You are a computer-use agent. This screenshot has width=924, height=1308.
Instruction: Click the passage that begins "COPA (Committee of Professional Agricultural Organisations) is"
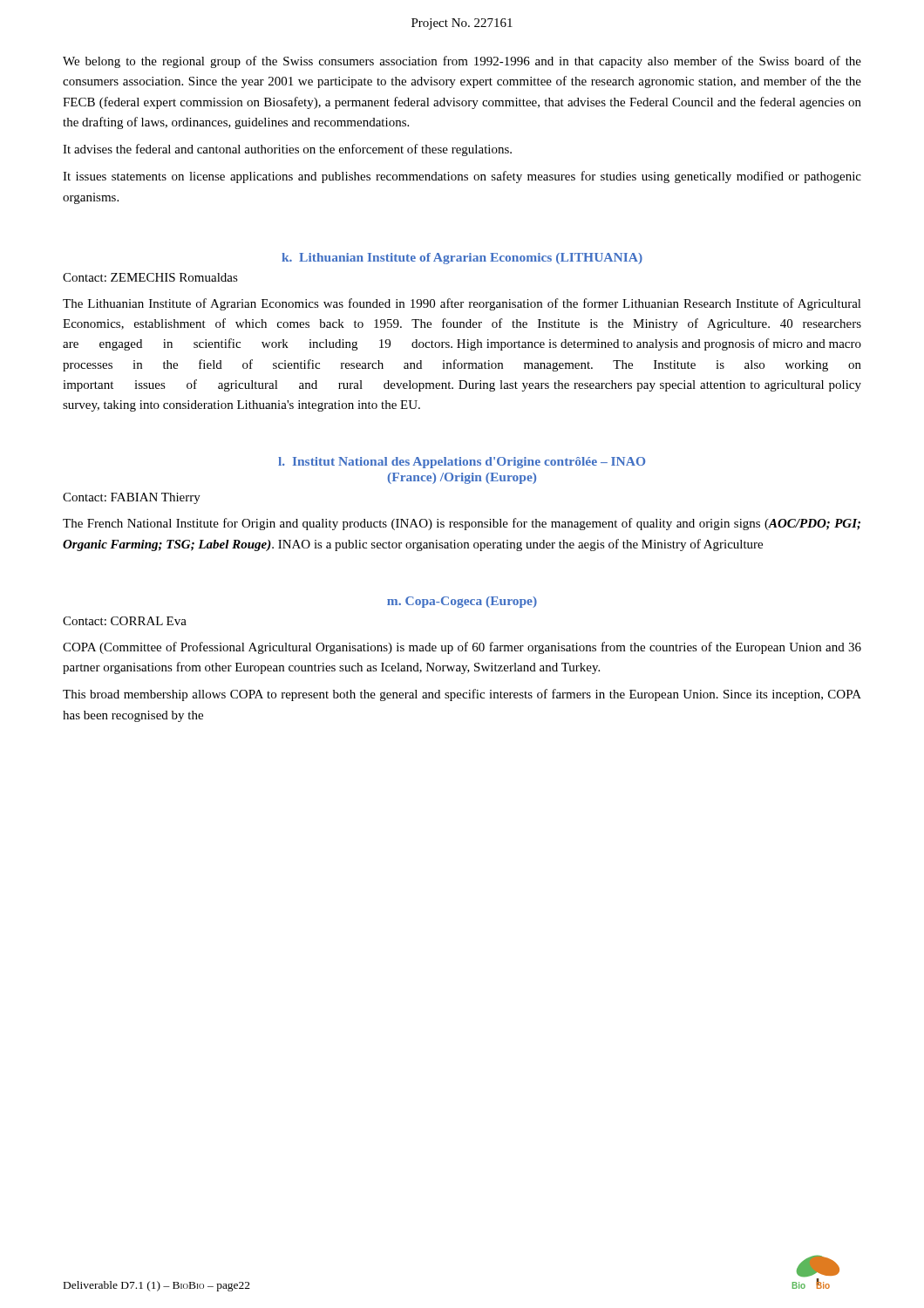pos(462,657)
